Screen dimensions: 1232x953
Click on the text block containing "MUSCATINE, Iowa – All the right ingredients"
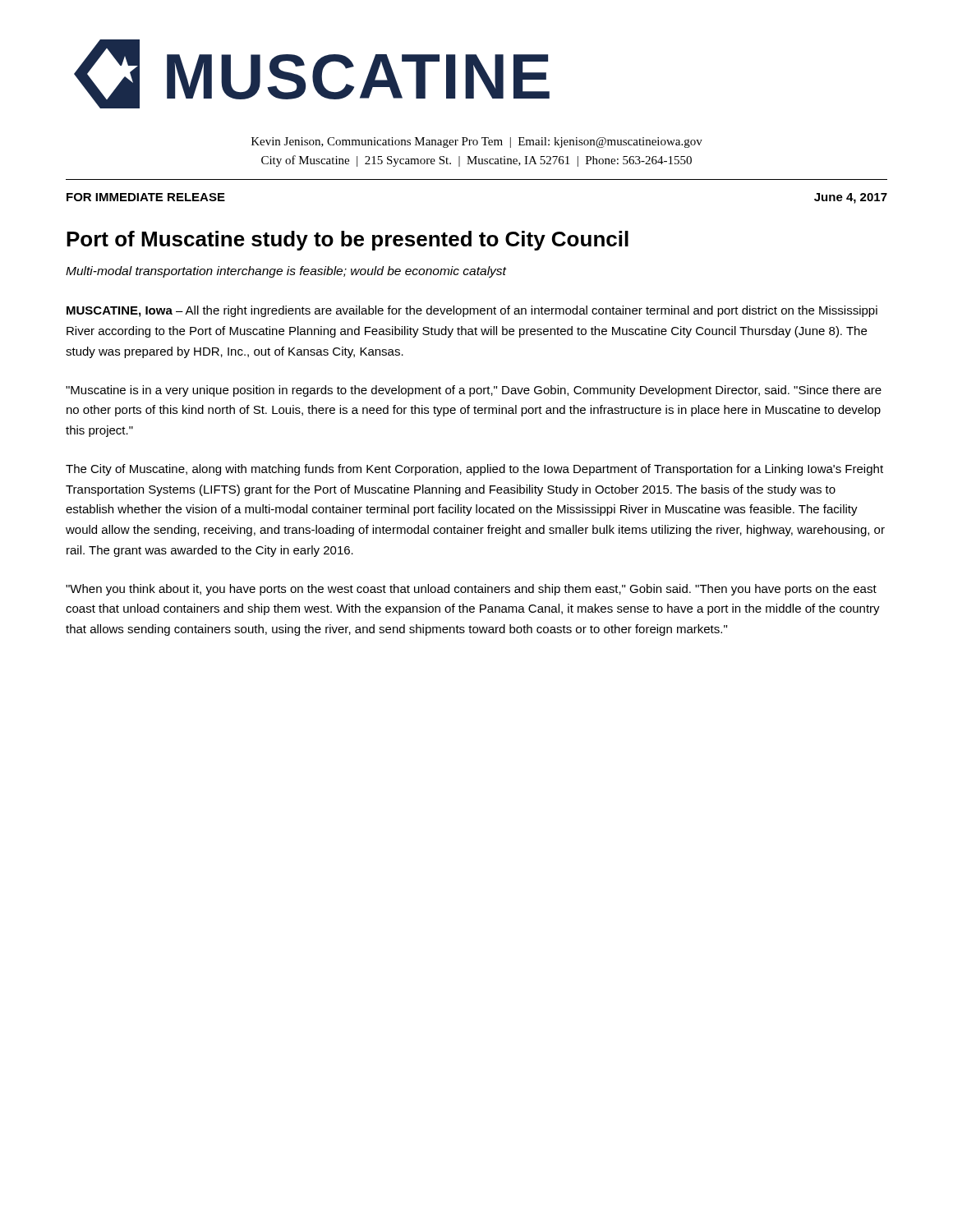point(472,331)
